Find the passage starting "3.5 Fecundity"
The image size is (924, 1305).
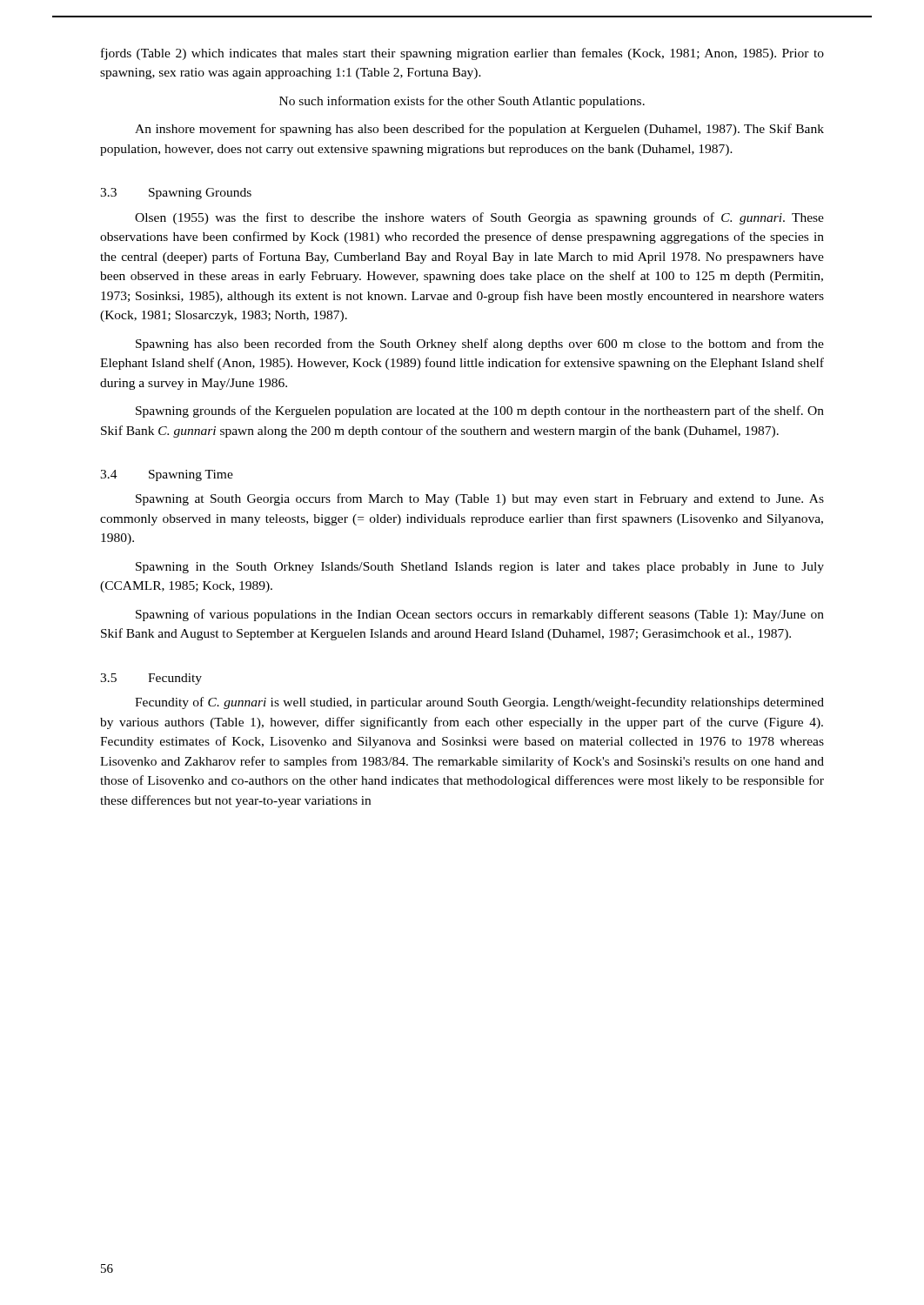coord(151,678)
